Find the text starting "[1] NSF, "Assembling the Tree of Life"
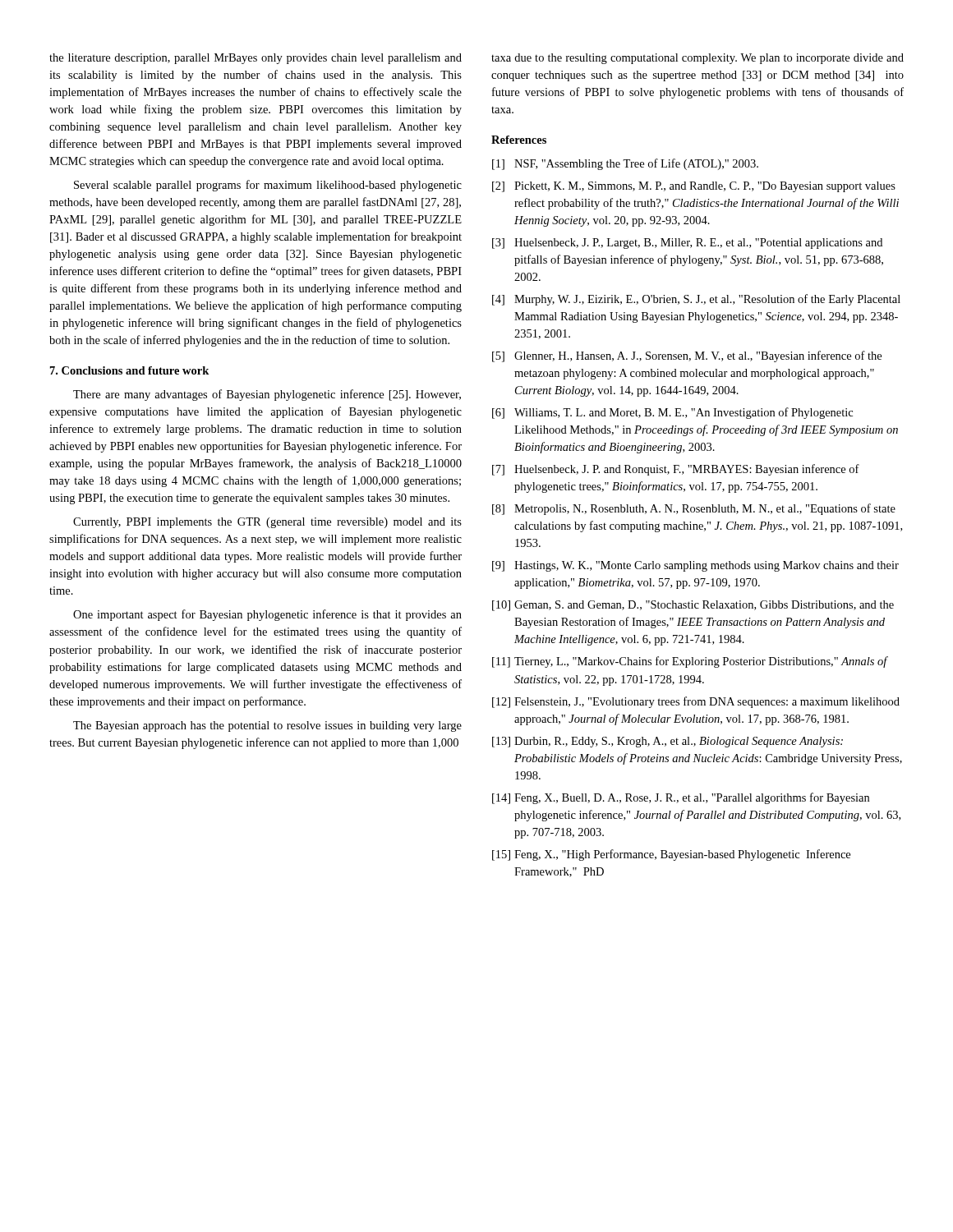Viewport: 953px width, 1232px height. 698,164
